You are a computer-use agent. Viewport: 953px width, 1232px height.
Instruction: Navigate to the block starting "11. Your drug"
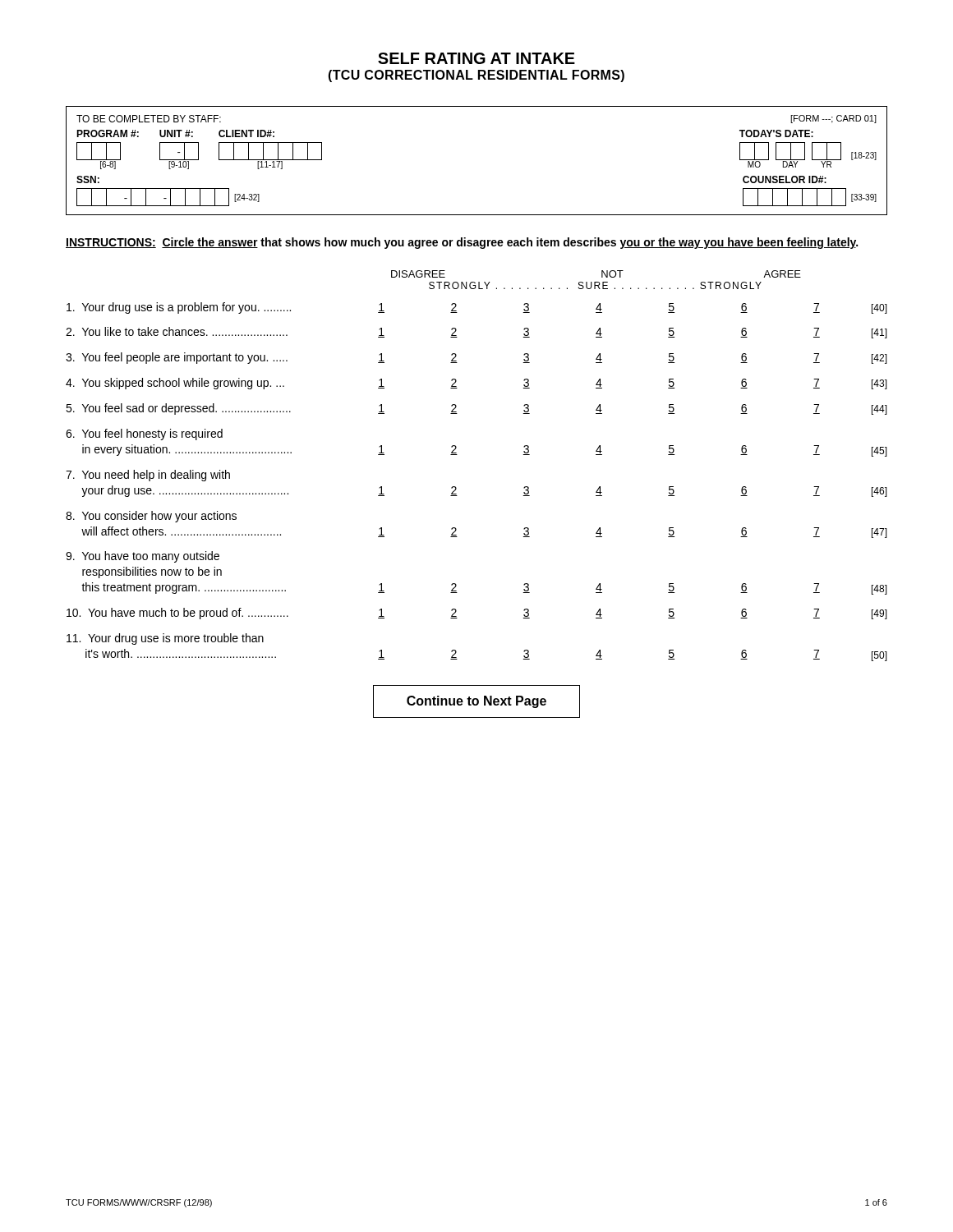(165, 639)
